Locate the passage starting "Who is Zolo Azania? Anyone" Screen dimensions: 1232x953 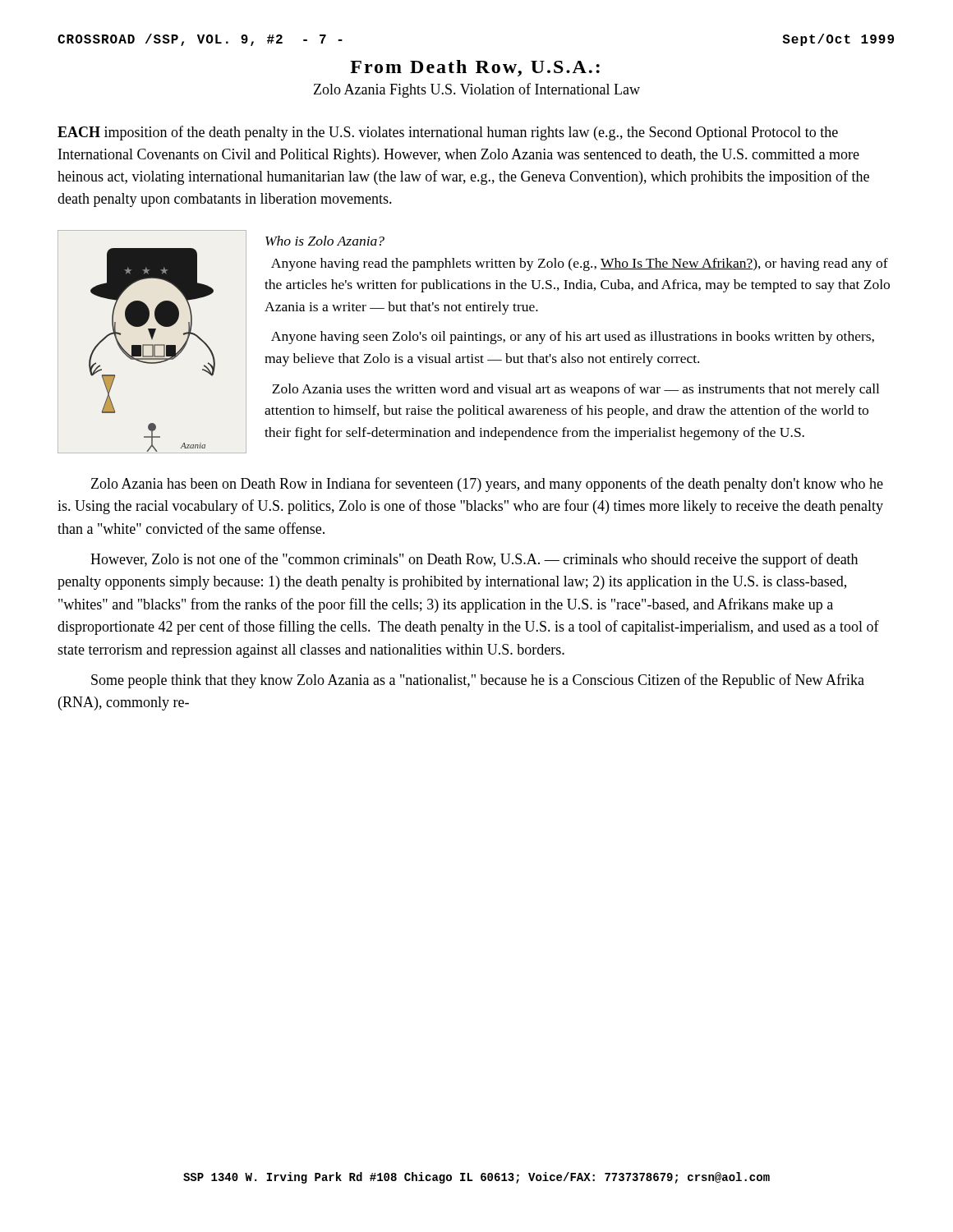tap(580, 337)
